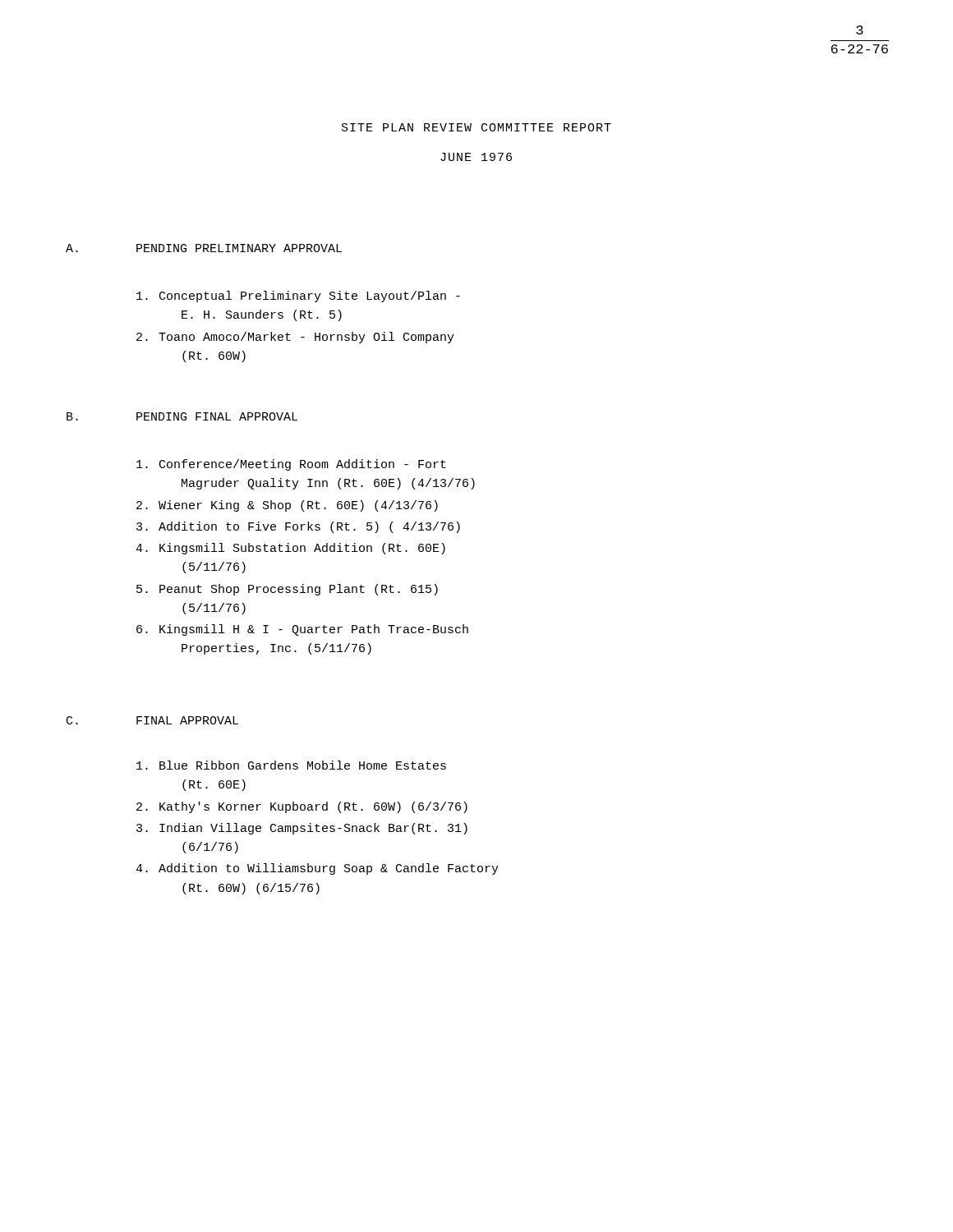953x1232 pixels.
Task: Click on the list item containing "Conference/Meeting Room Addition - Fort"
Action: [x=306, y=475]
